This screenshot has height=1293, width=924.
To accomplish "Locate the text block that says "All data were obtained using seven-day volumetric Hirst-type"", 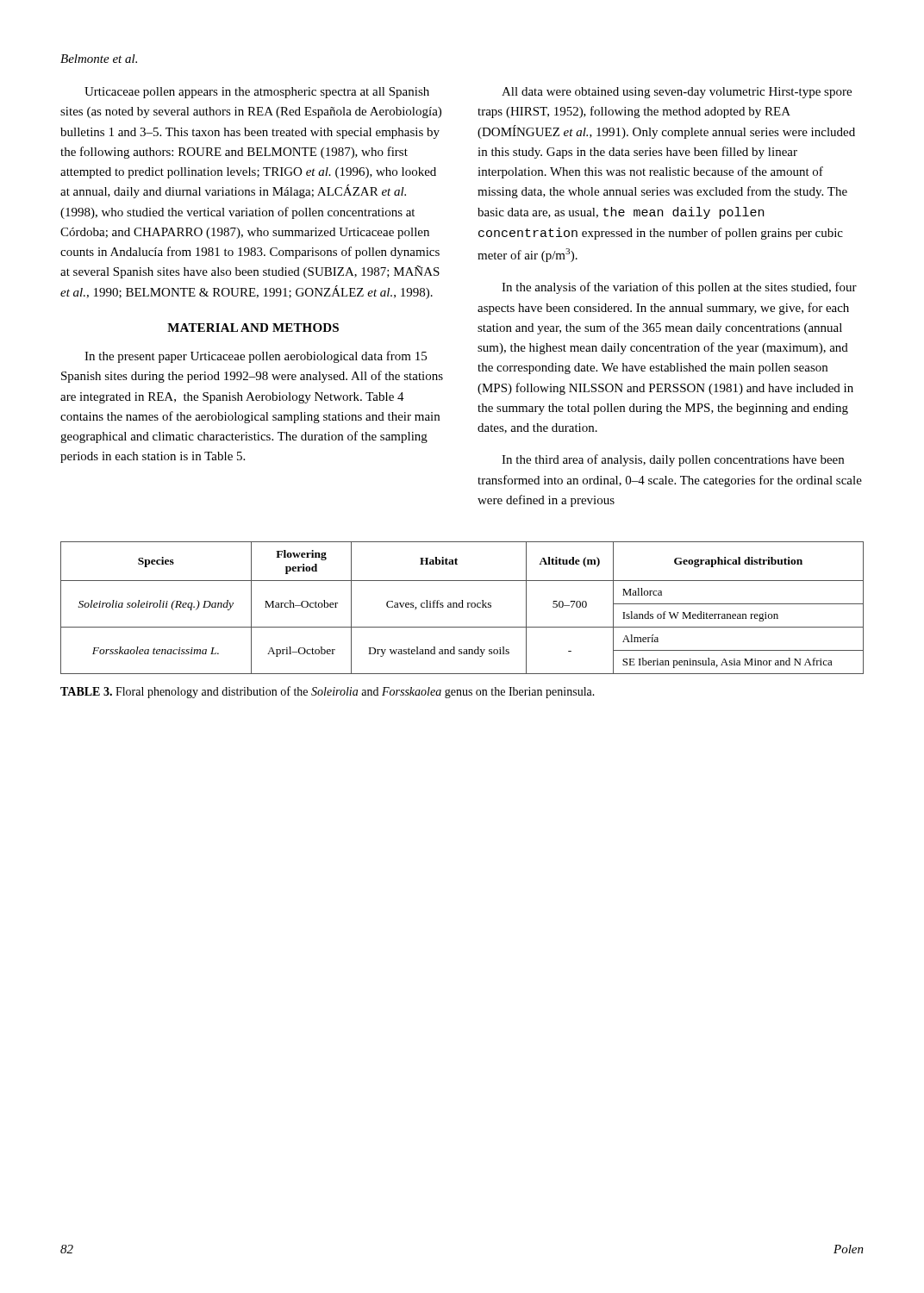I will (x=671, y=296).
